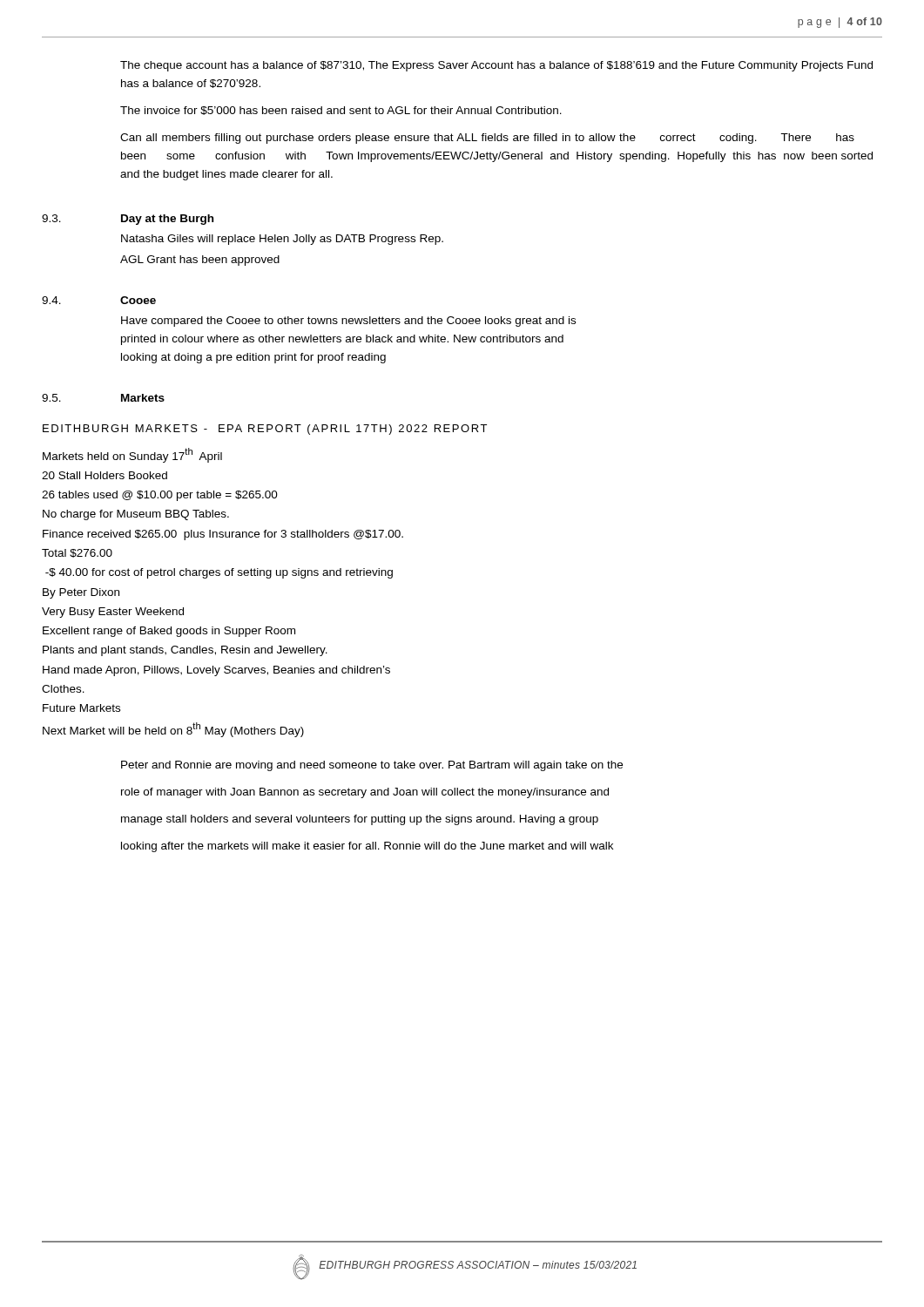Viewport: 924px width, 1307px height.
Task: Where is the passage that starts "looking at doing a pre edition"?
Action: [253, 357]
